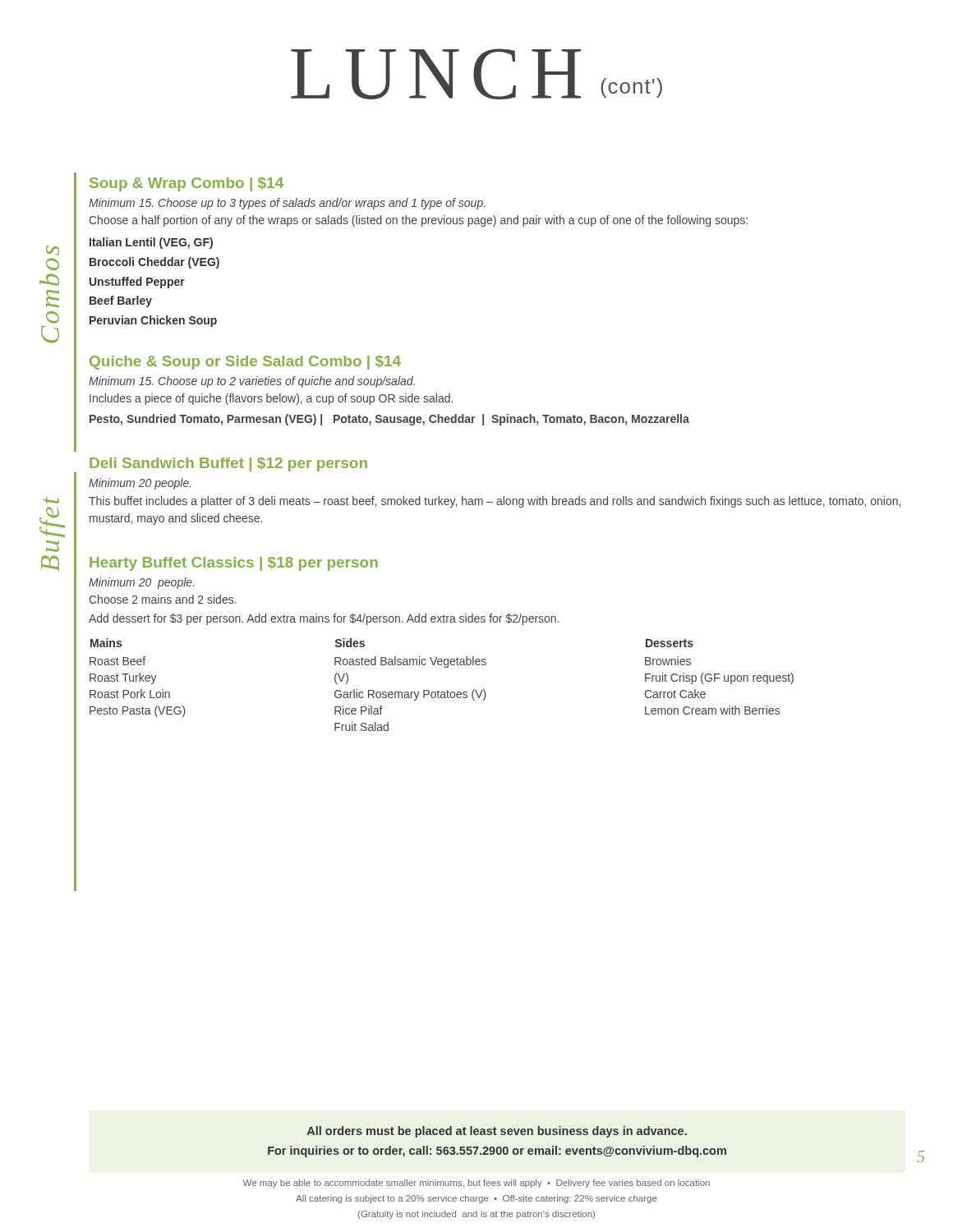Navigate to the block starting "Minimum 15. Choose up to 2 varieties"

(x=252, y=382)
